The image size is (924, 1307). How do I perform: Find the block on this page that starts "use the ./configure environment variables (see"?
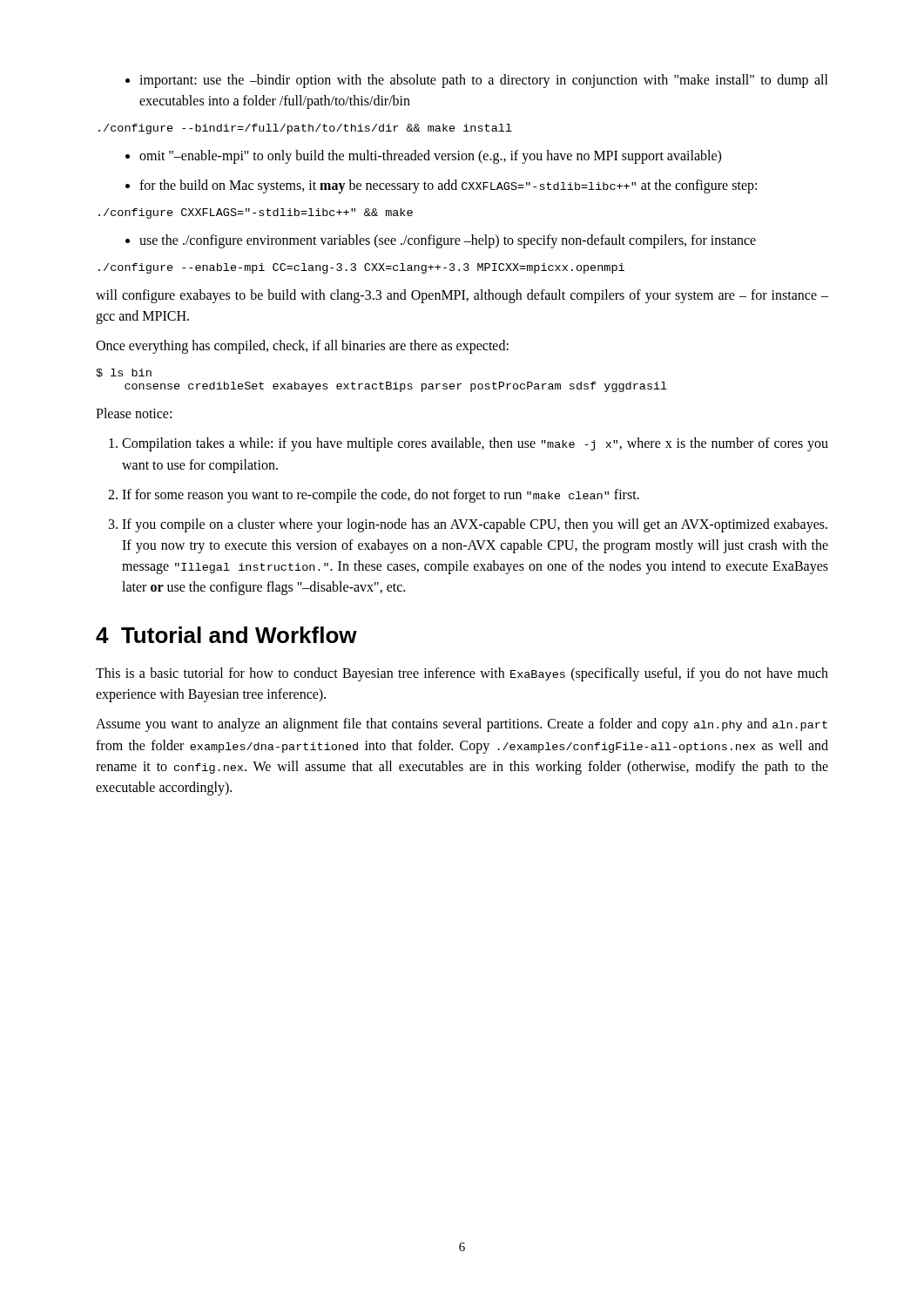tap(471, 241)
